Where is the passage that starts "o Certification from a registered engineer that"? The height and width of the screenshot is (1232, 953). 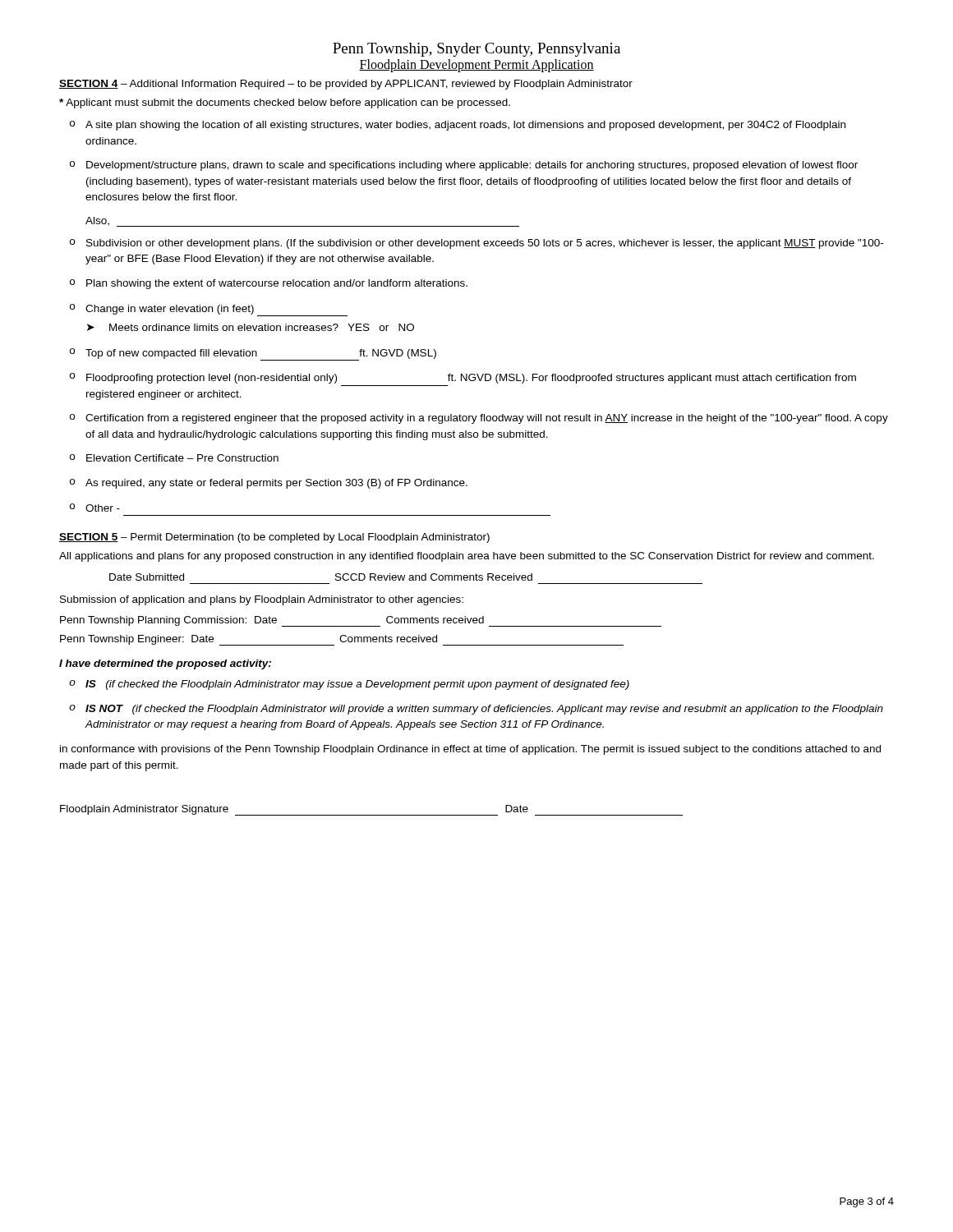tap(476, 426)
